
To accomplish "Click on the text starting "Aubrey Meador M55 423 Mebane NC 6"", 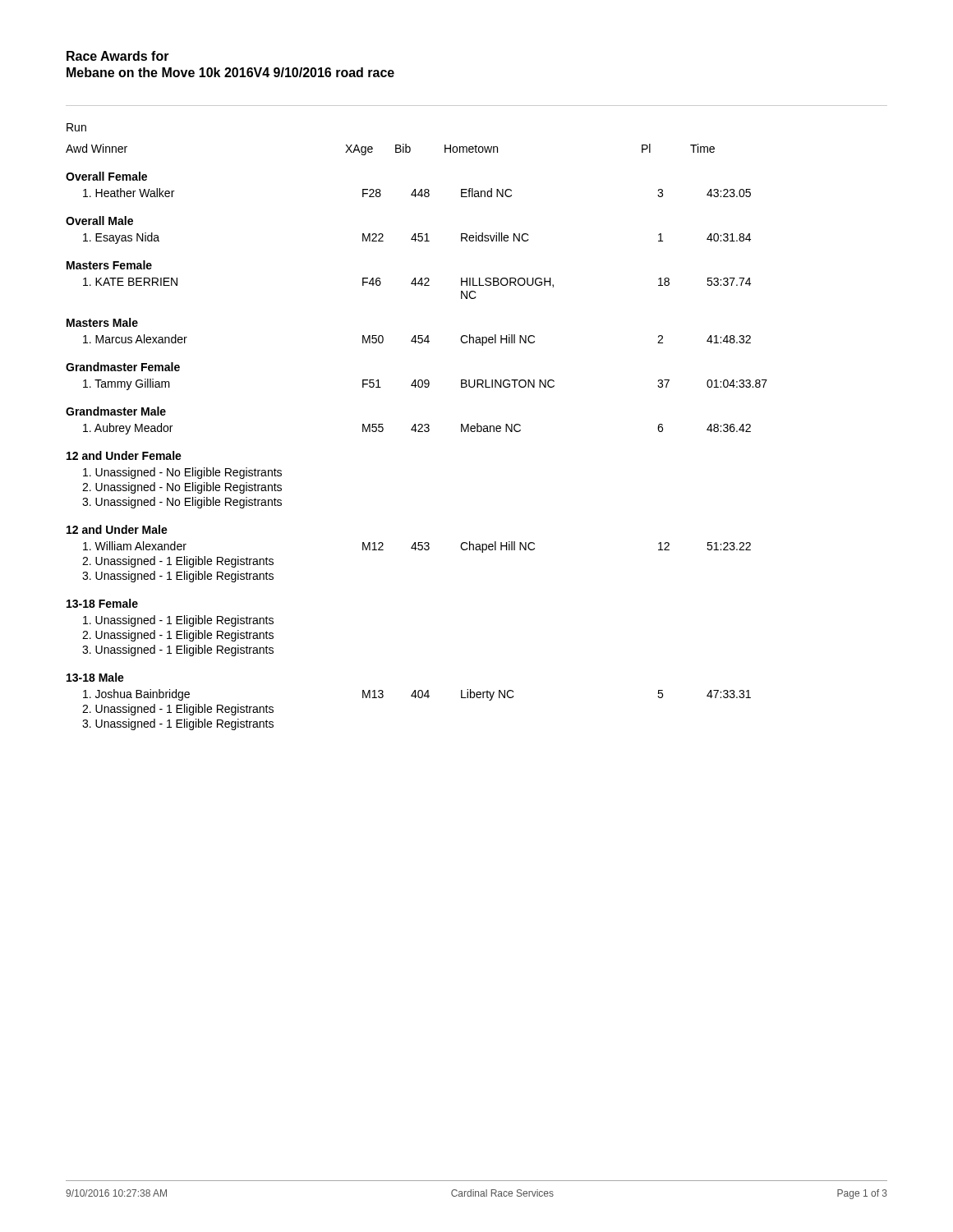I will tap(435, 428).
